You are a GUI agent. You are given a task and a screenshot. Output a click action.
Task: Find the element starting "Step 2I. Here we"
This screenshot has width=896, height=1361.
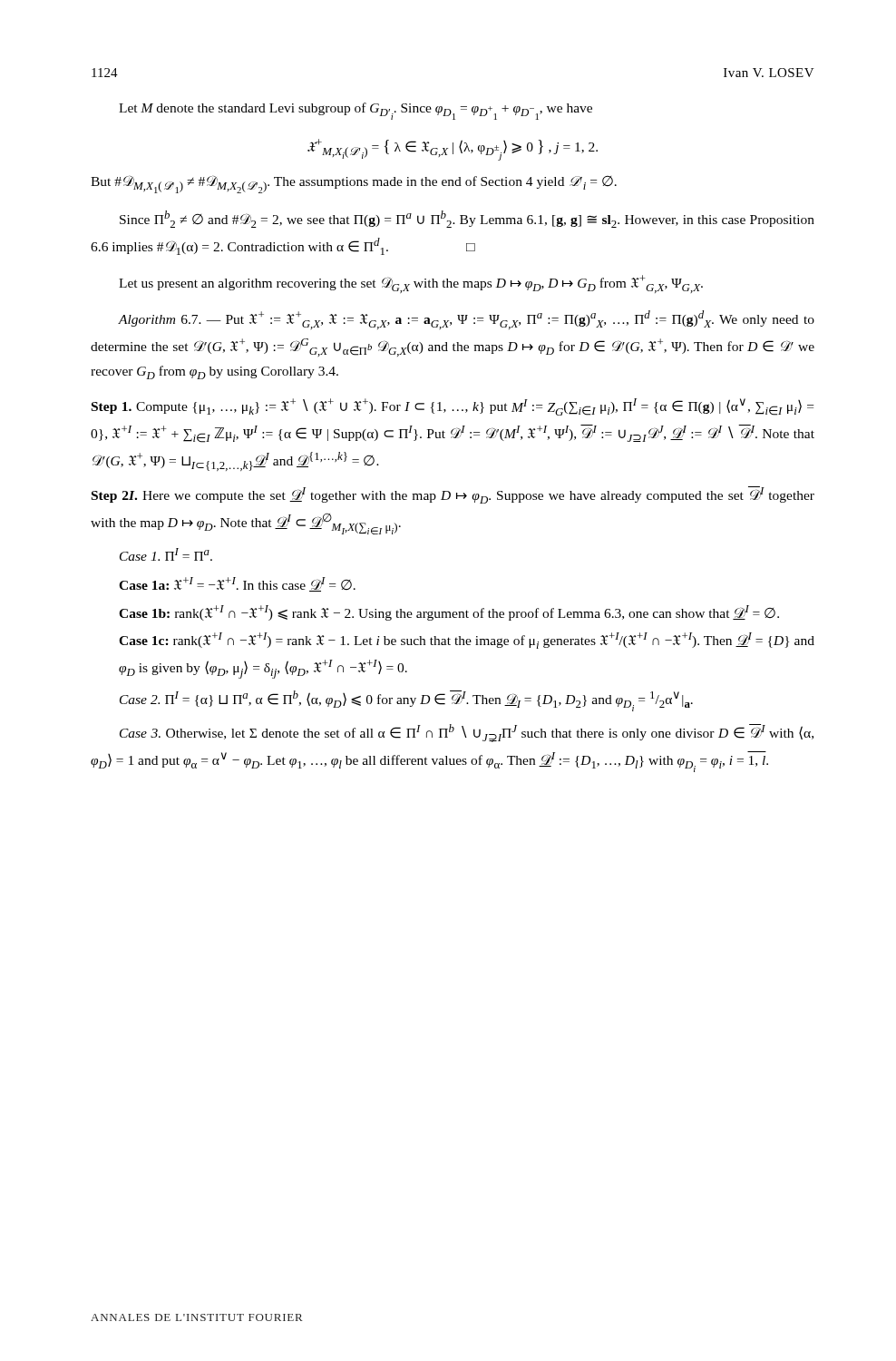point(453,495)
